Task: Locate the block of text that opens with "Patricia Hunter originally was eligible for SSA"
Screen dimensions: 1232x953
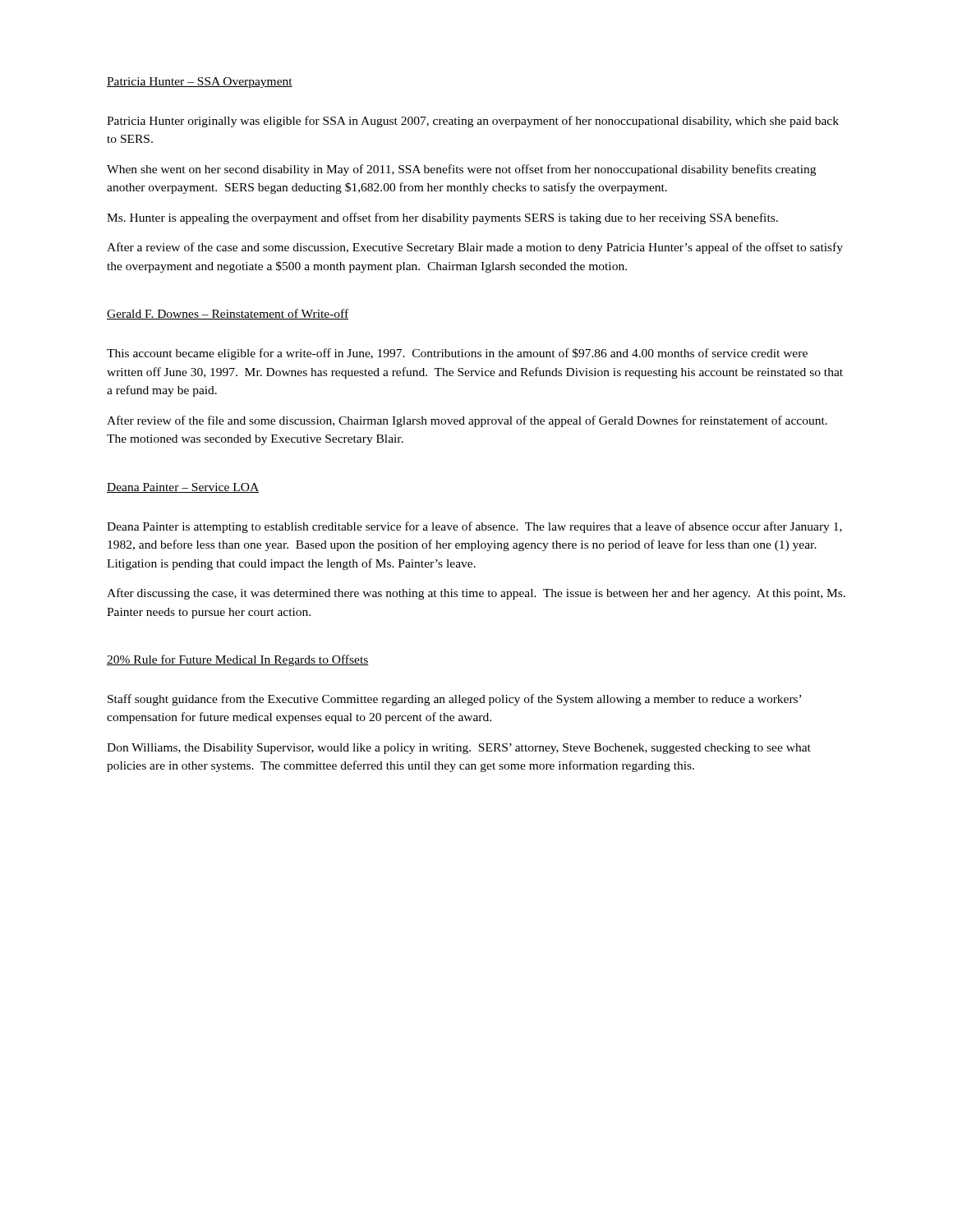Action: pyautogui.click(x=473, y=130)
